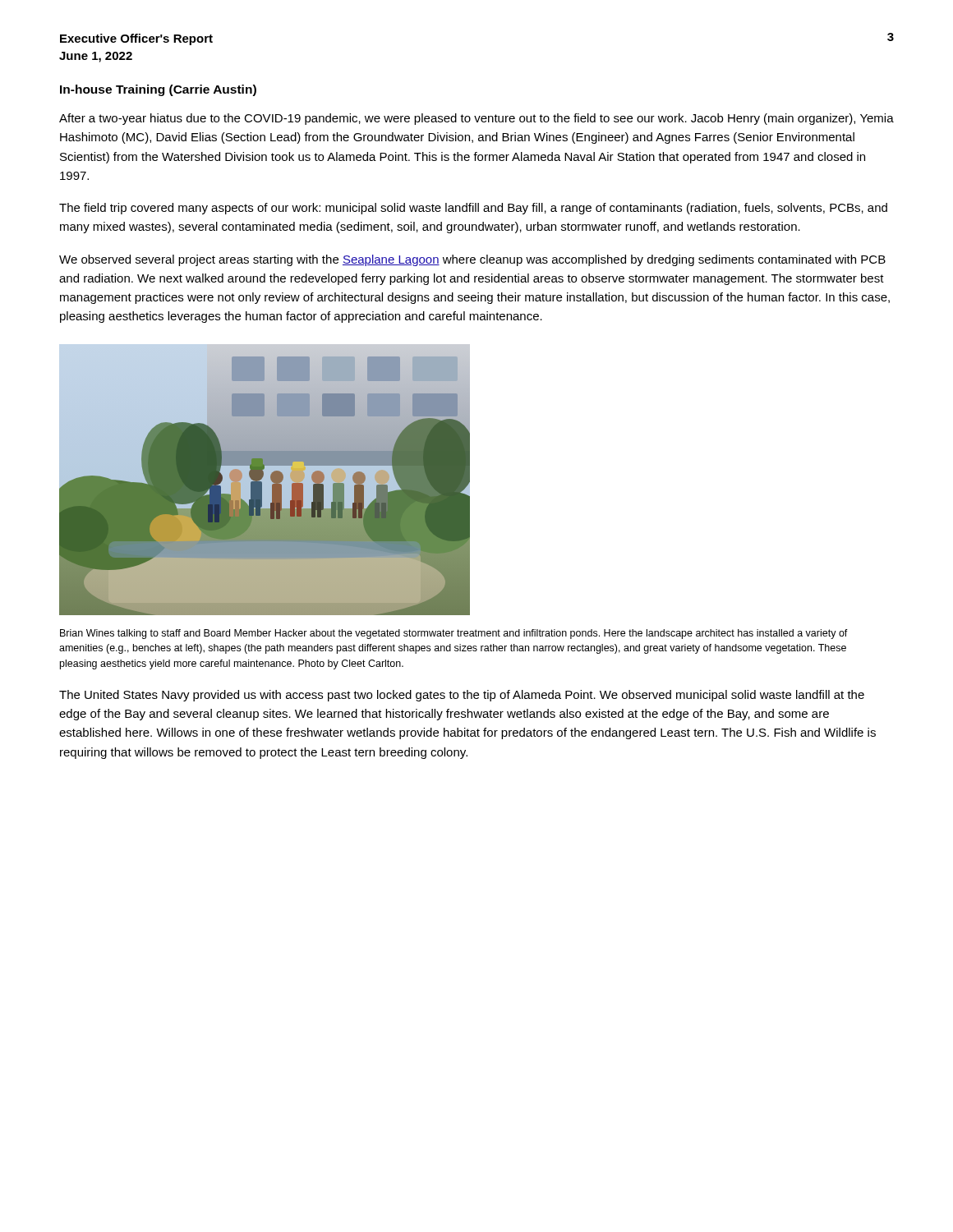
Task: Find the photo
Action: point(476,480)
